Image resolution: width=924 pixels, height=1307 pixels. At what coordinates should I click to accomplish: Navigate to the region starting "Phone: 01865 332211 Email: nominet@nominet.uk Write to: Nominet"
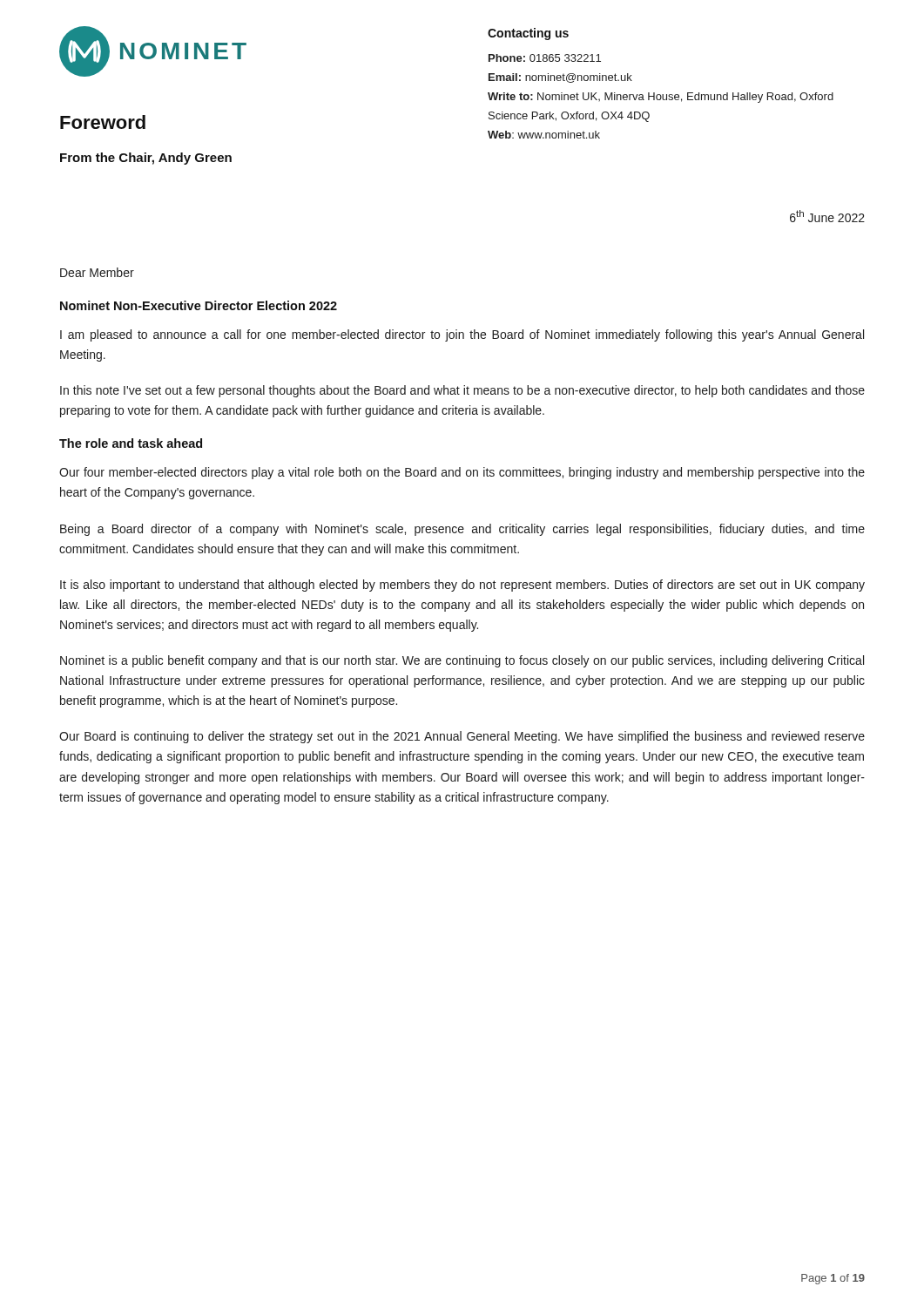click(661, 96)
